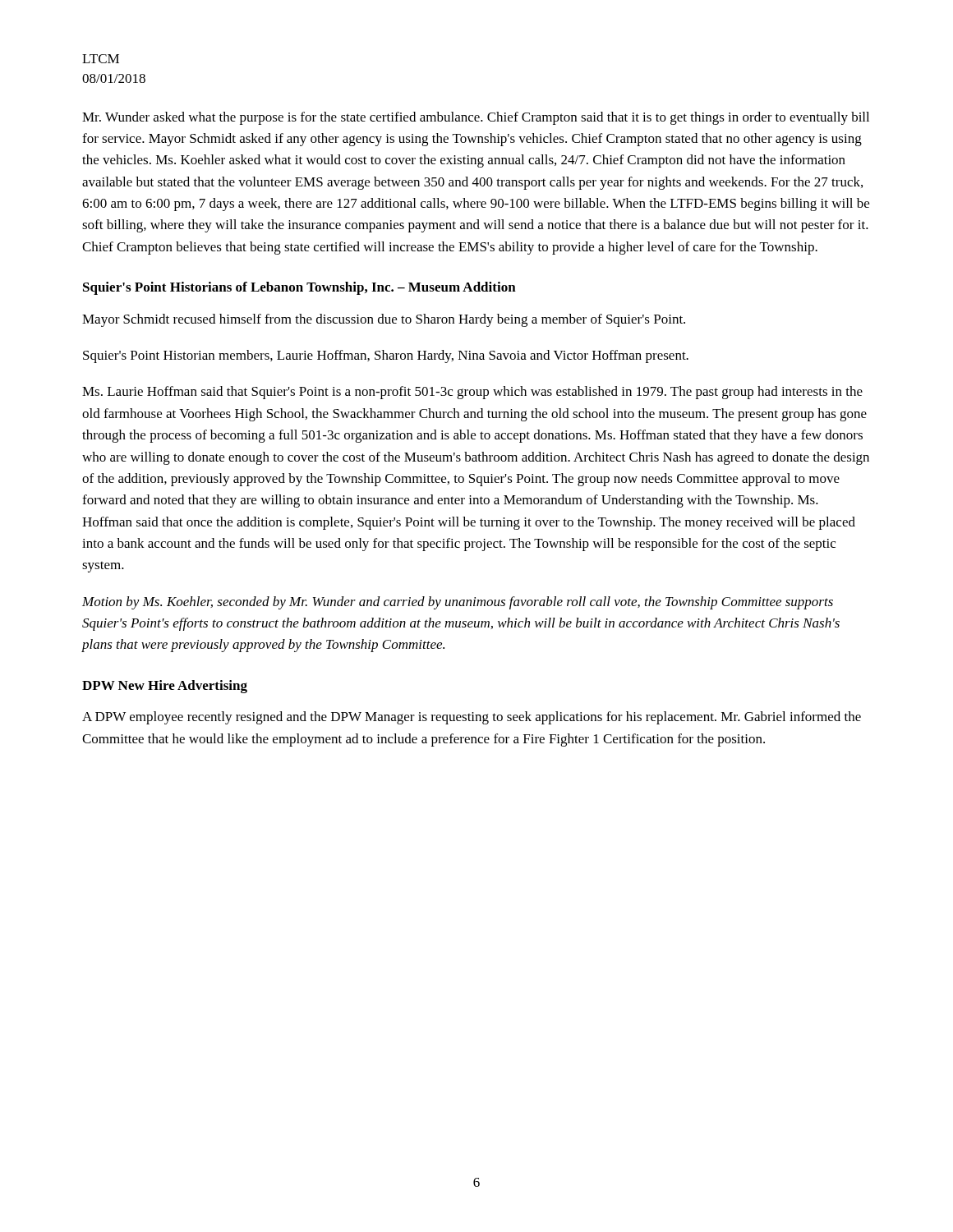Click on the text block that reads "Motion by Ms. Koehler, seconded"
This screenshot has height=1232, width=953.
(x=461, y=623)
